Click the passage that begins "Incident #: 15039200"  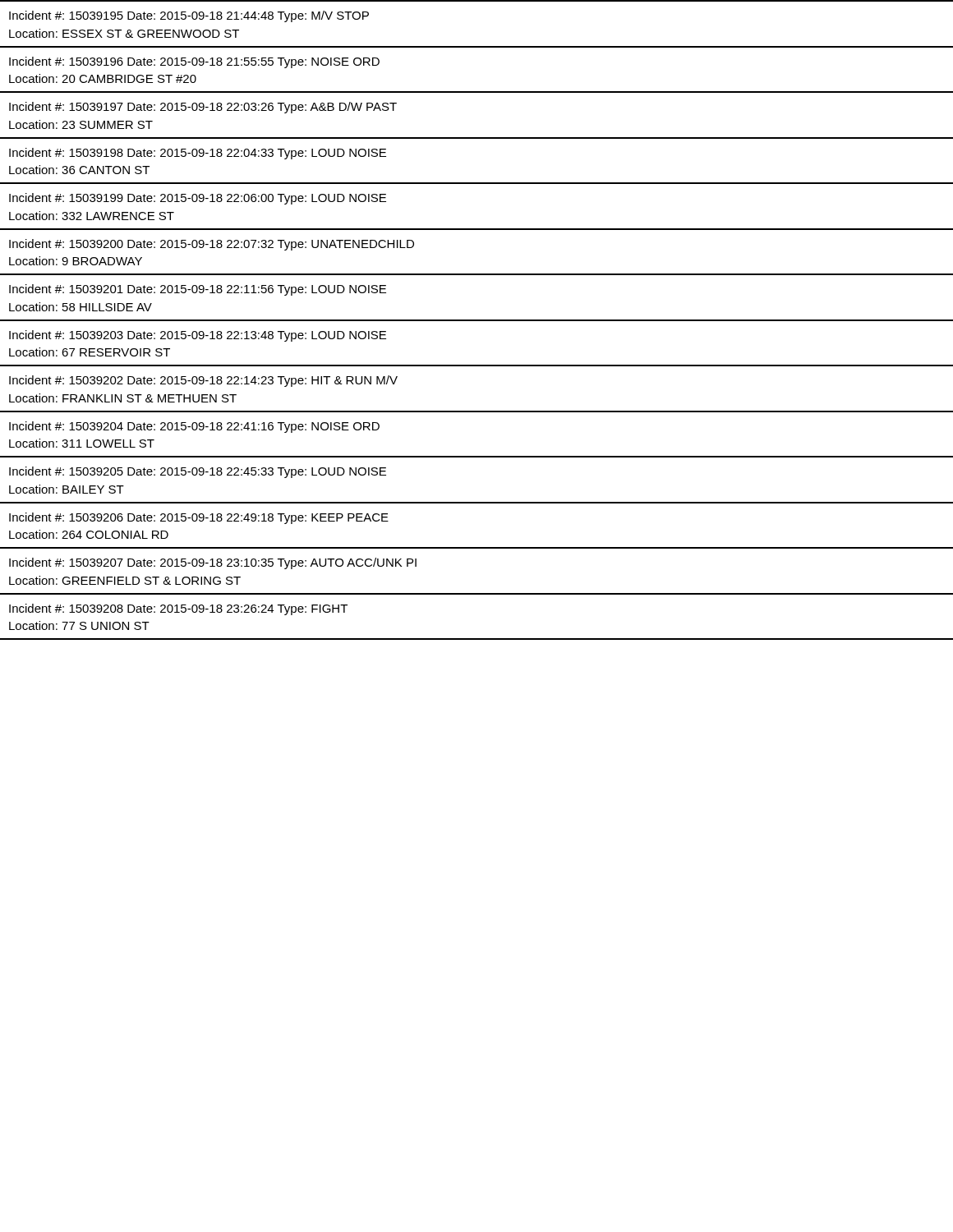(x=212, y=245)
